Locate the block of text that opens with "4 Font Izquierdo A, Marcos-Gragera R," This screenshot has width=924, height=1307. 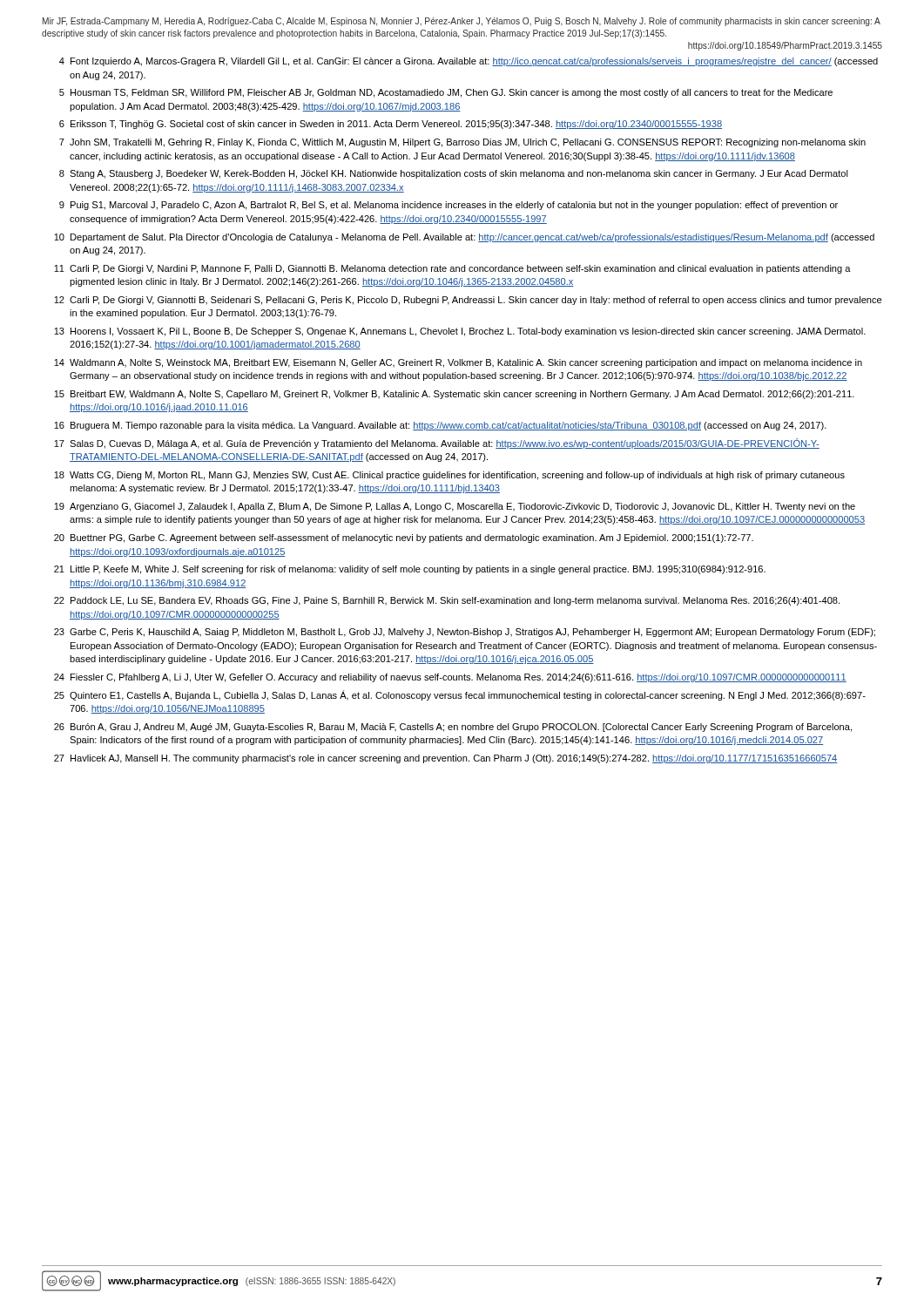tap(462, 68)
